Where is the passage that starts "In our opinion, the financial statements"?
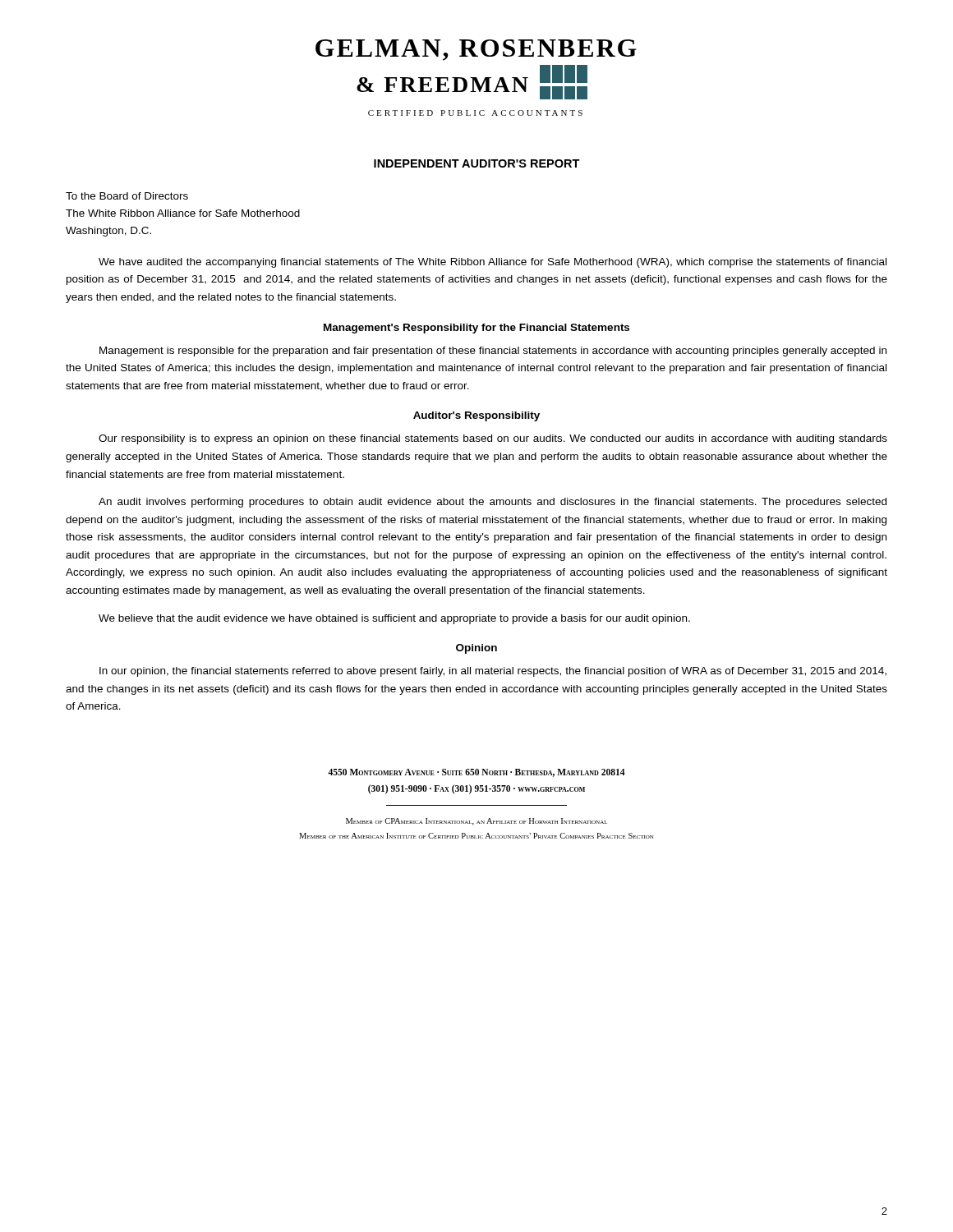 coord(476,689)
